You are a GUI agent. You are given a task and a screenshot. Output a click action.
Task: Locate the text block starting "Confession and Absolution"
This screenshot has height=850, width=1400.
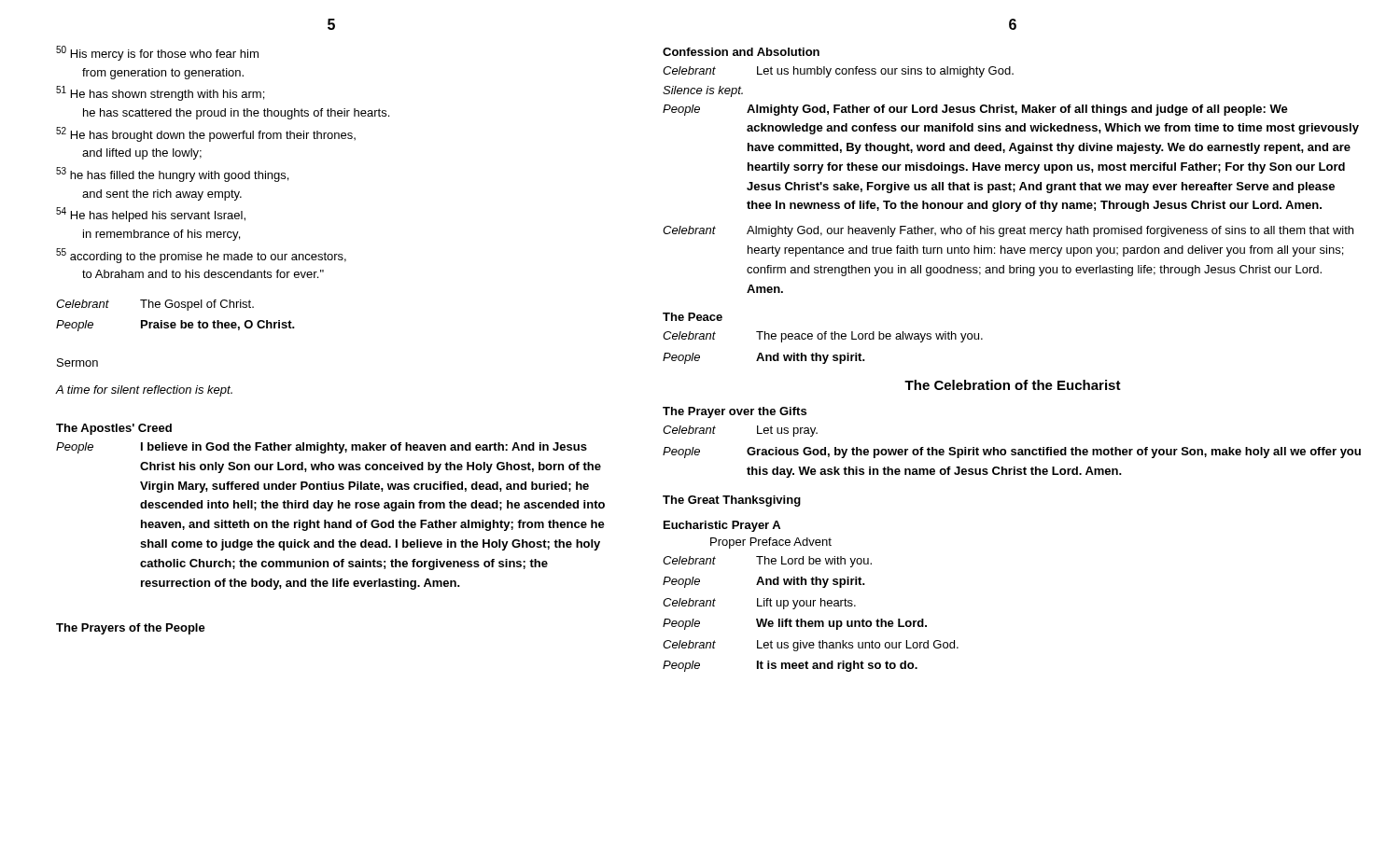pos(741,52)
